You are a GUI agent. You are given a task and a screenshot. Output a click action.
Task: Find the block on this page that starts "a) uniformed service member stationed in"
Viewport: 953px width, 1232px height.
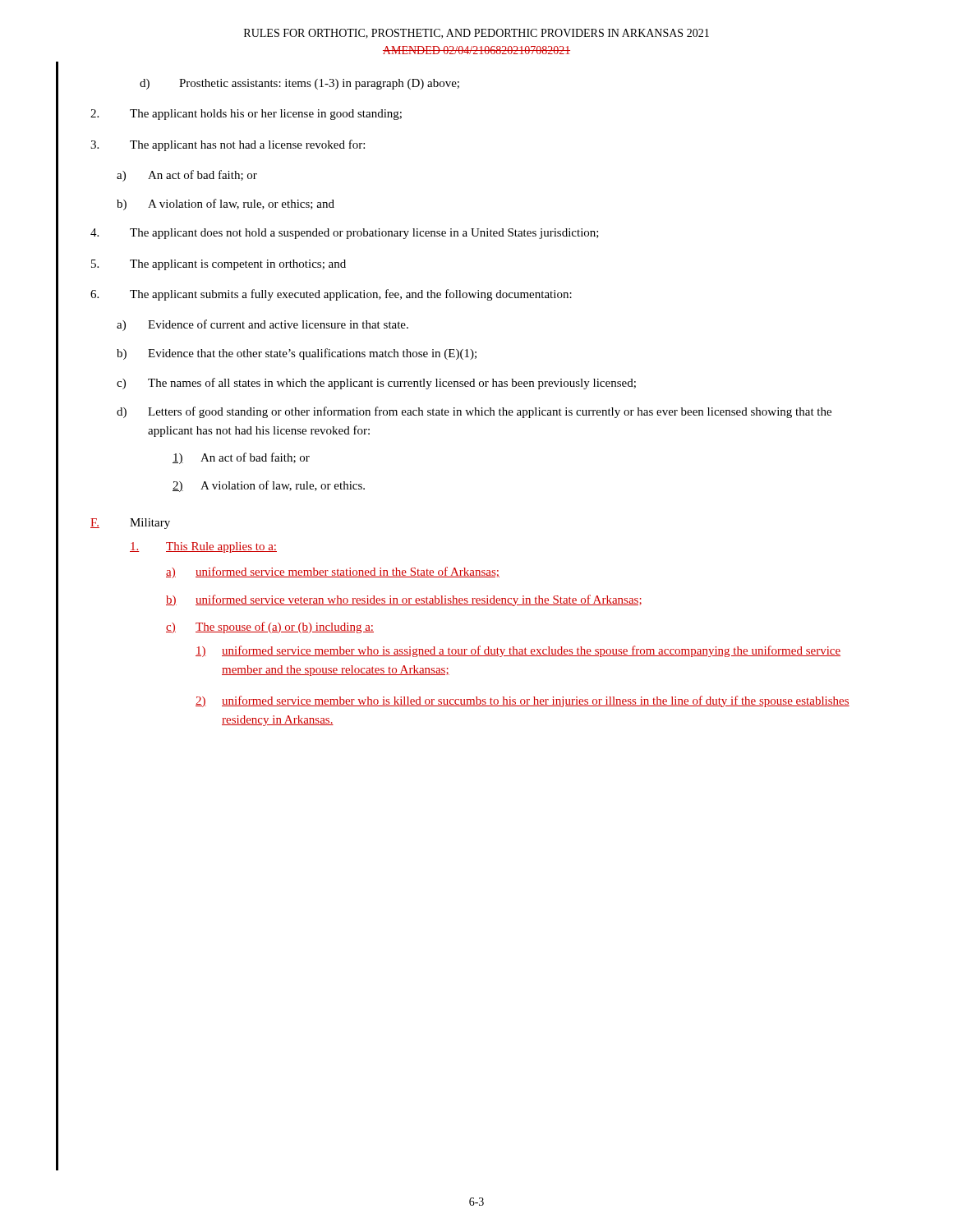333,572
